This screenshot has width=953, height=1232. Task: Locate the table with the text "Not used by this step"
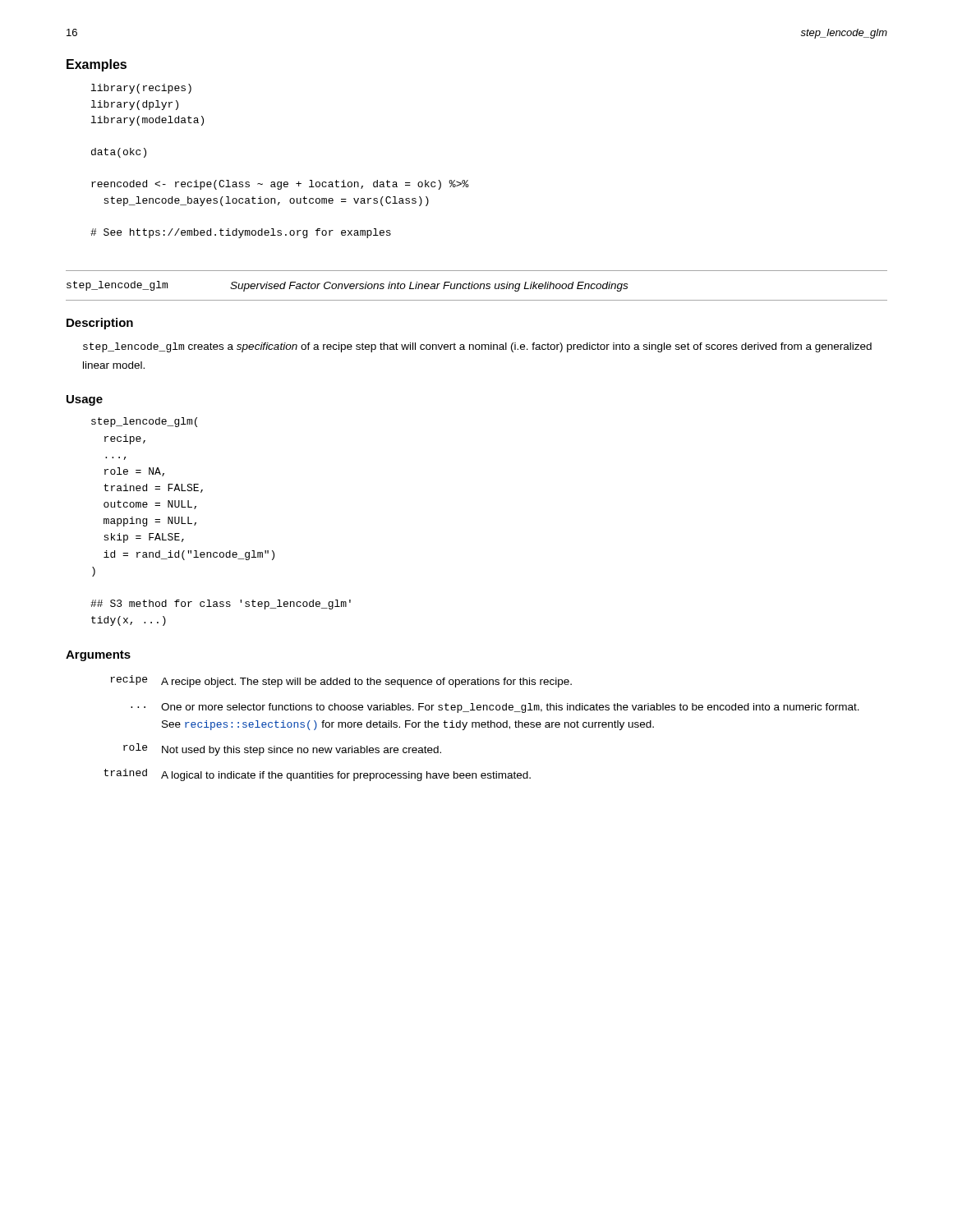[x=476, y=729]
